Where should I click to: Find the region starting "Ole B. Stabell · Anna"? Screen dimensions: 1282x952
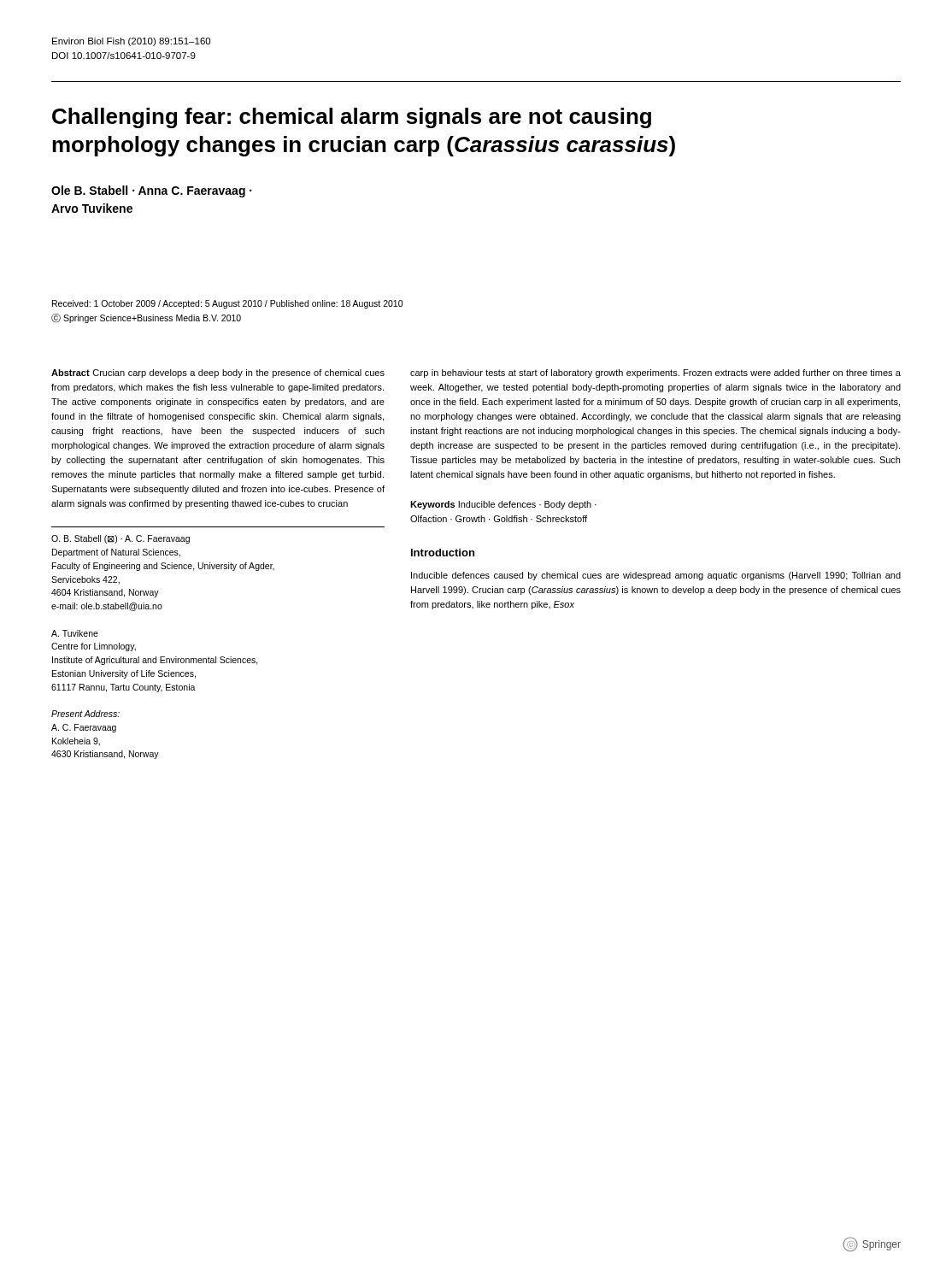152,200
